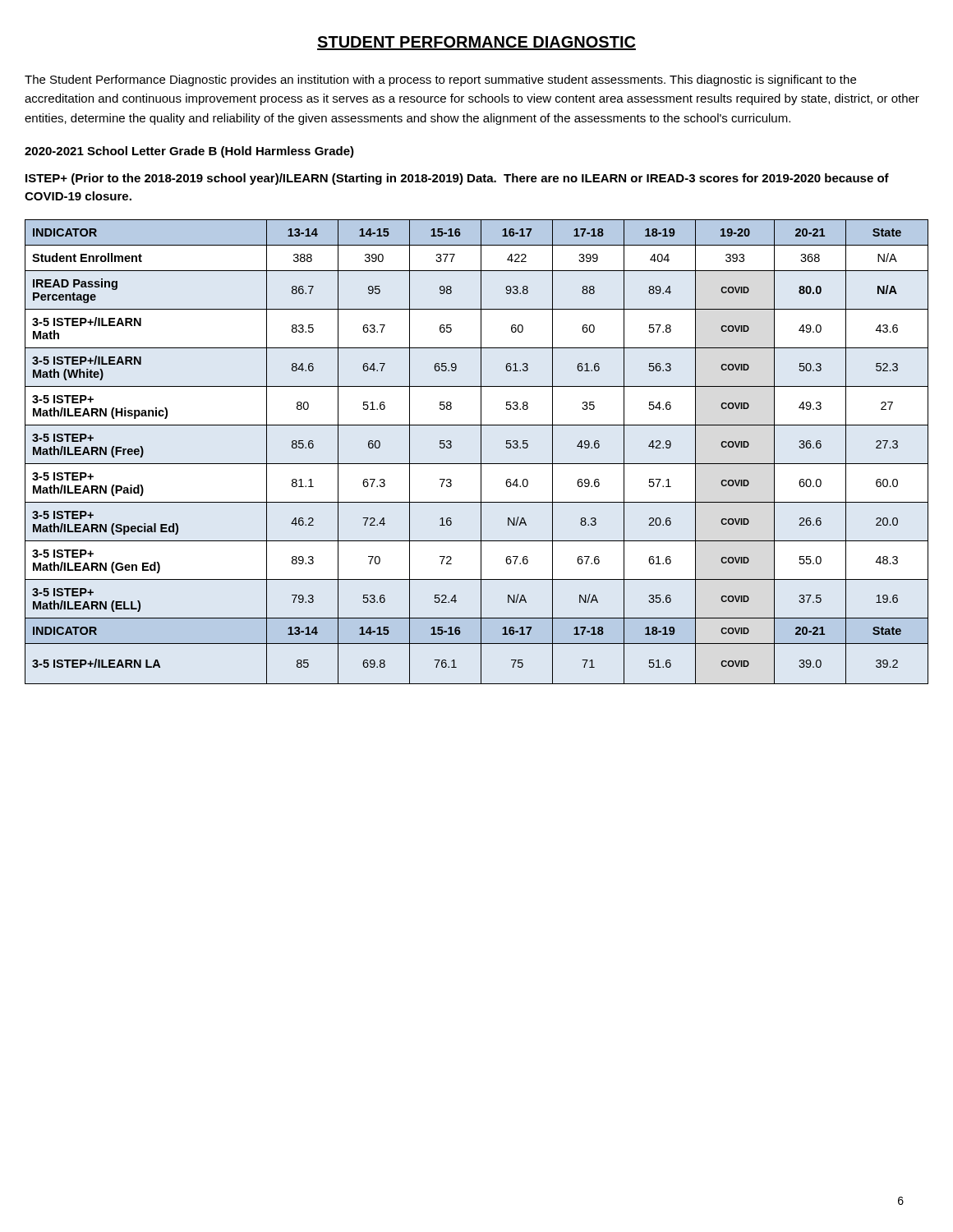
Task: Point to the text starting "2020-2021 School Letter Grade"
Action: [x=189, y=150]
